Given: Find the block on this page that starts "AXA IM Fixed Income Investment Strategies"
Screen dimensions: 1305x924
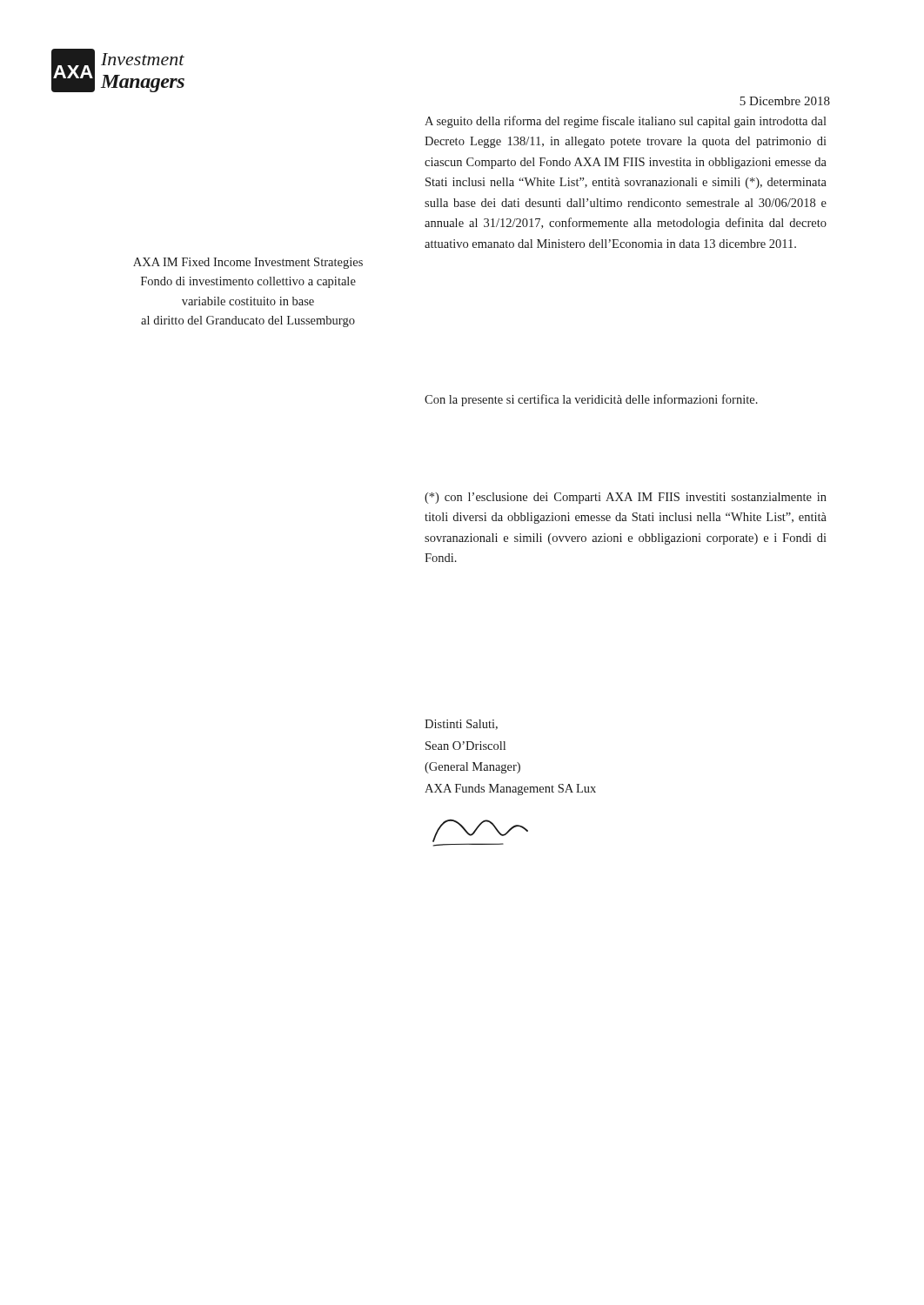Looking at the screenshot, I should 248,291.
